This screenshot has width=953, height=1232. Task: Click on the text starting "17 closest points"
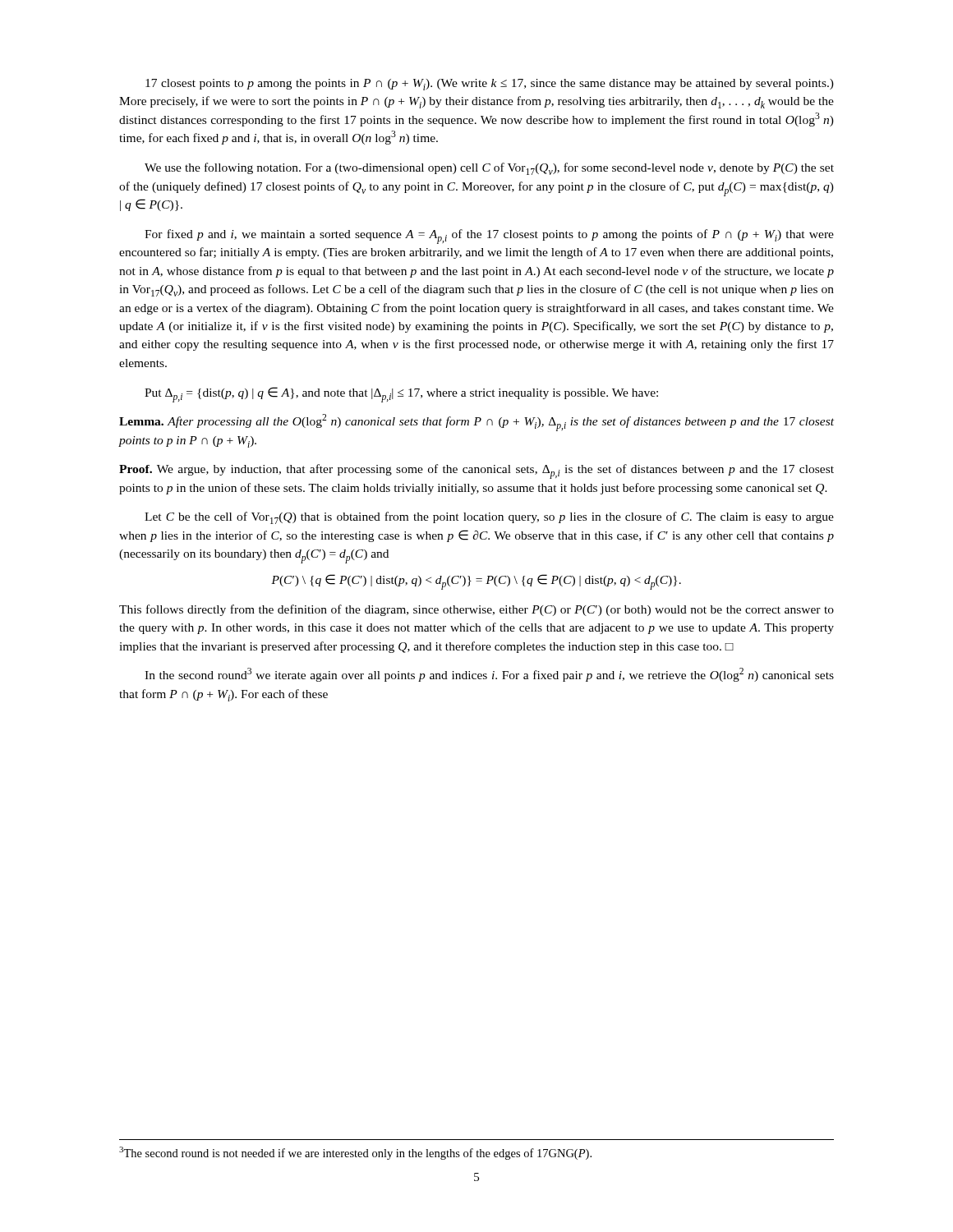click(476, 110)
